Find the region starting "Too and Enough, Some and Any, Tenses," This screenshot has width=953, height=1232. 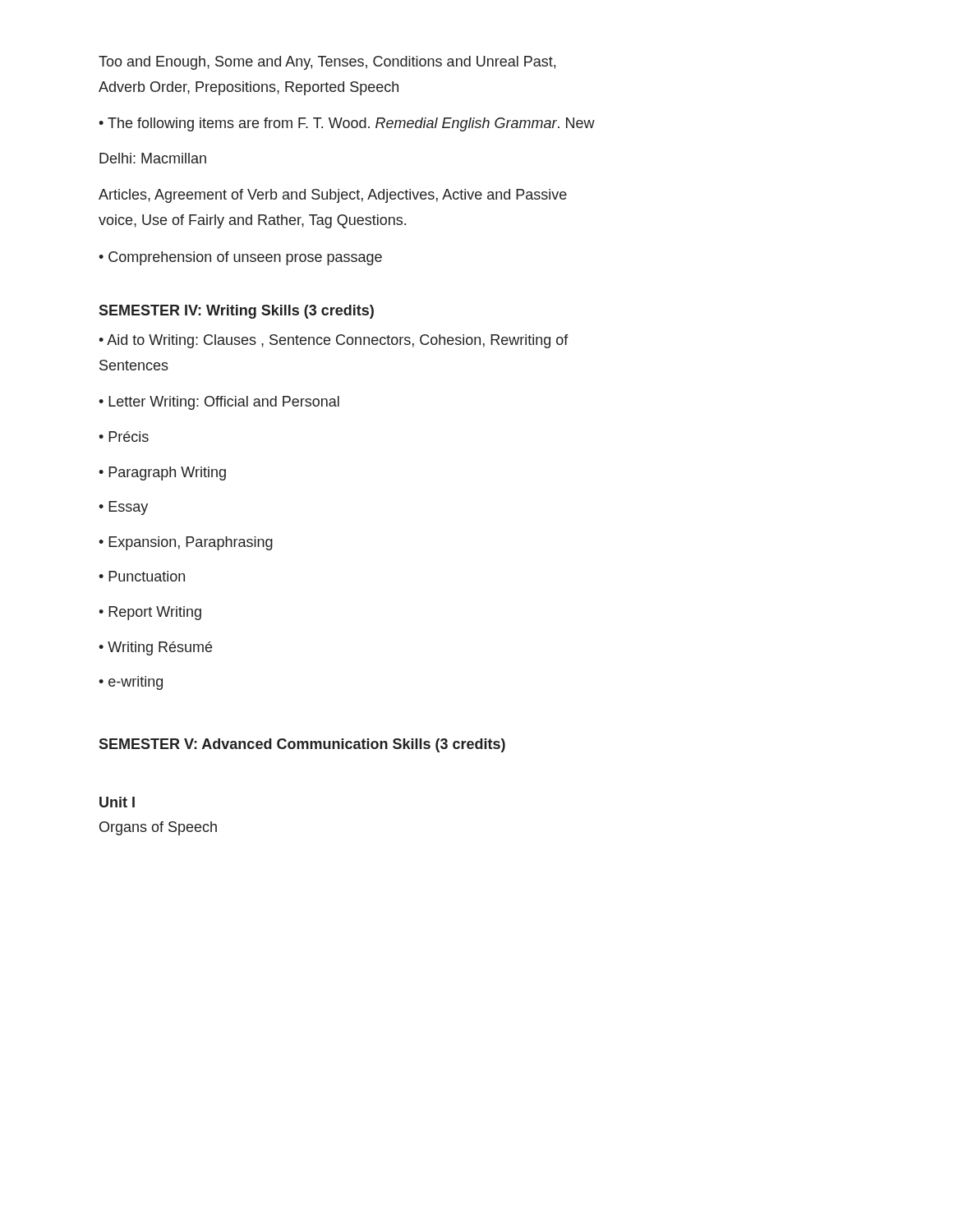pyautogui.click(x=328, y=62)
